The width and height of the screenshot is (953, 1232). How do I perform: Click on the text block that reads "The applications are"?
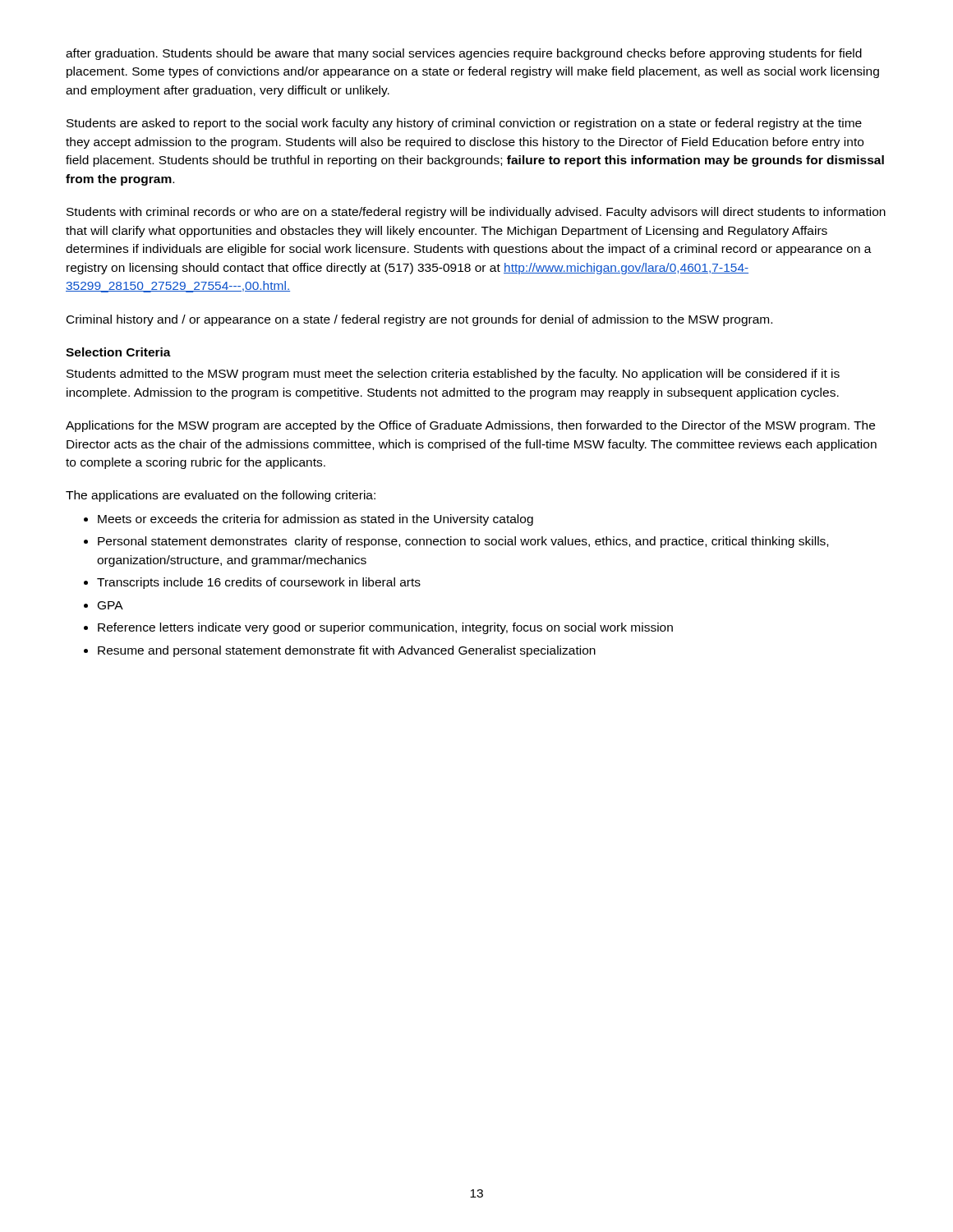[x=221, y=495]
